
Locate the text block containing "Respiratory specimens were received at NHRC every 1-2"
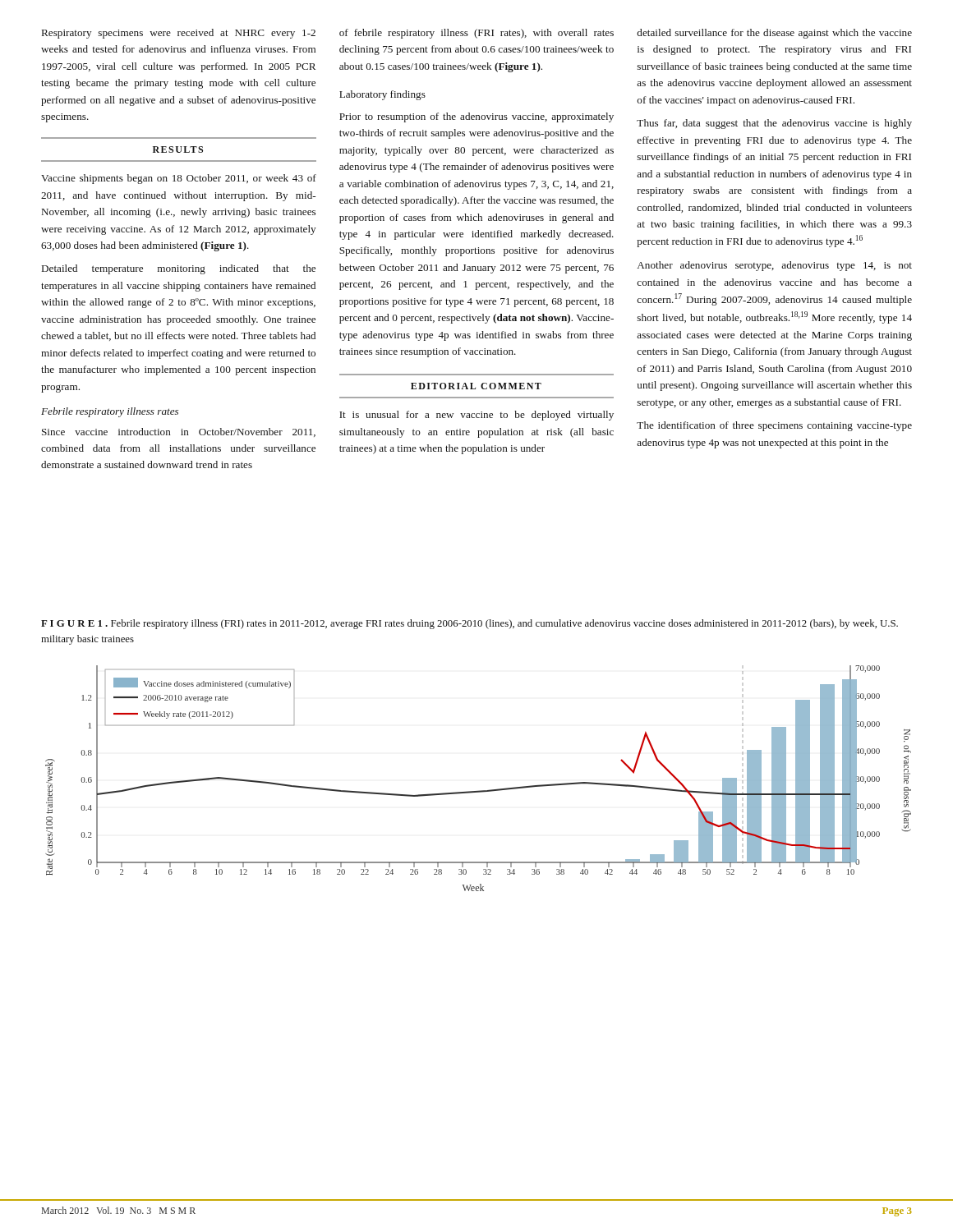click(x=179, y=249)
